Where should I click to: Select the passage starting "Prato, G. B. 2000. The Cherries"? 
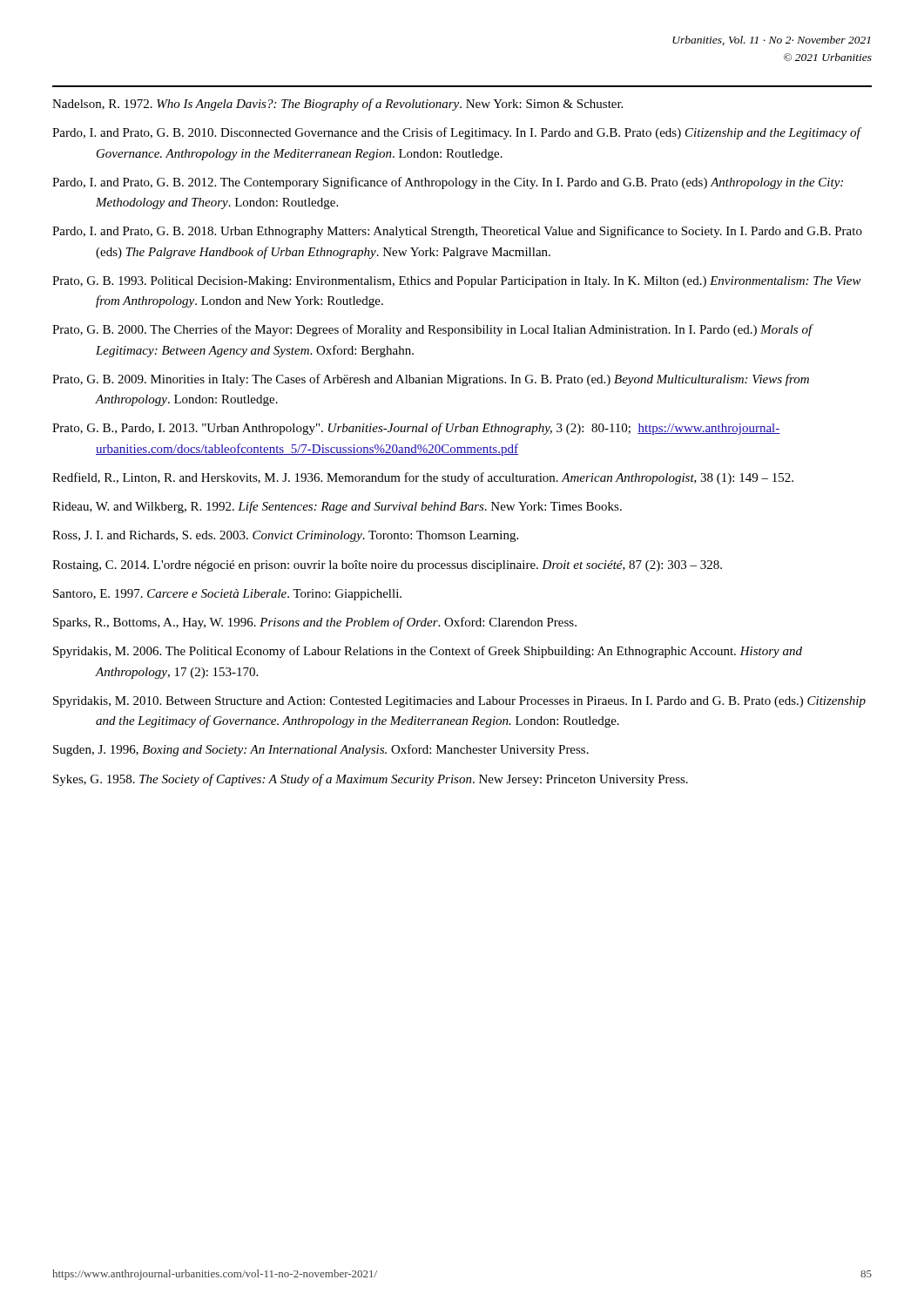[432, 340]
